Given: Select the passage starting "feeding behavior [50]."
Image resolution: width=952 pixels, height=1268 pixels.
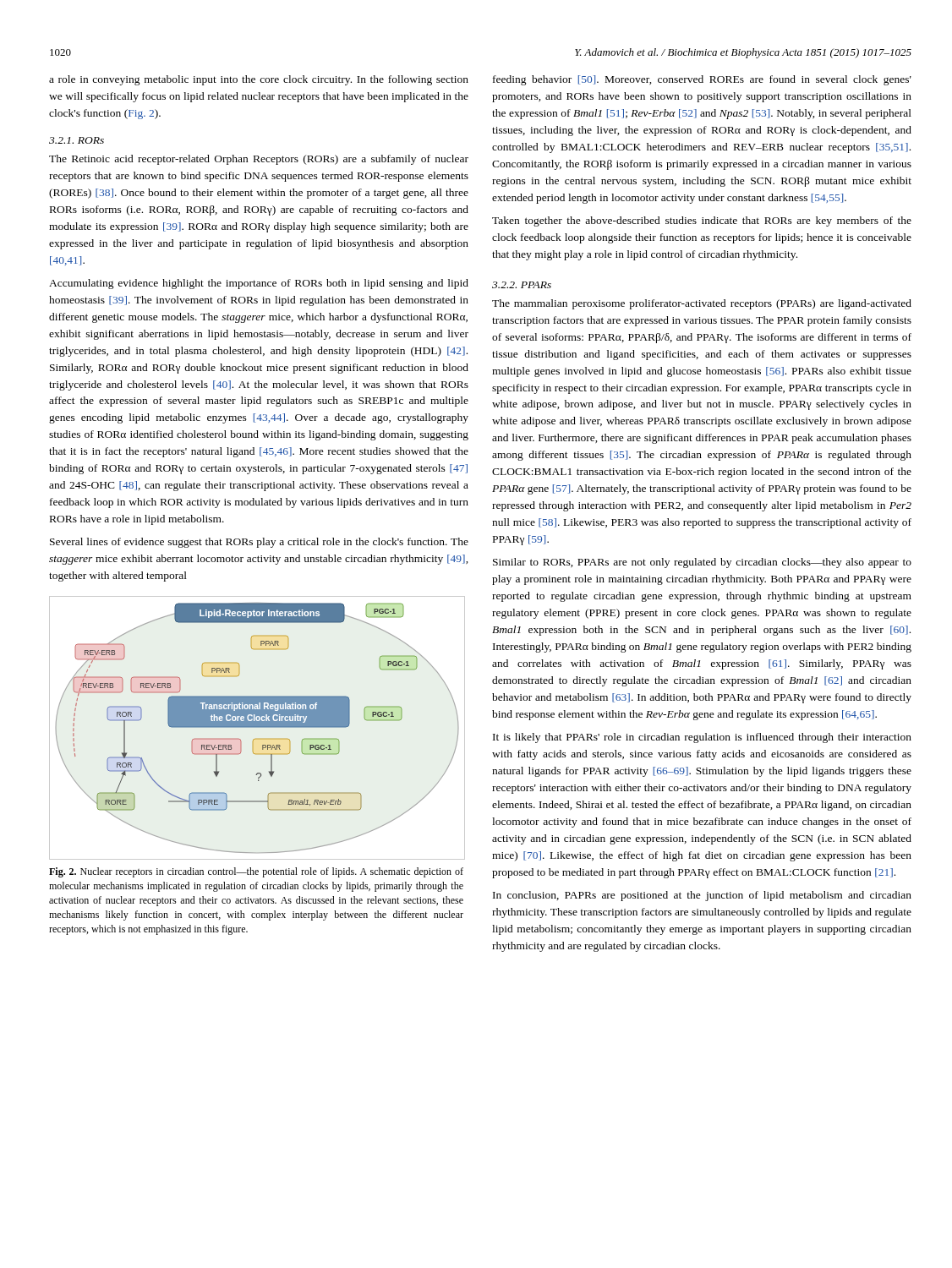Looking at the screenshot, I should coord(702,167).
